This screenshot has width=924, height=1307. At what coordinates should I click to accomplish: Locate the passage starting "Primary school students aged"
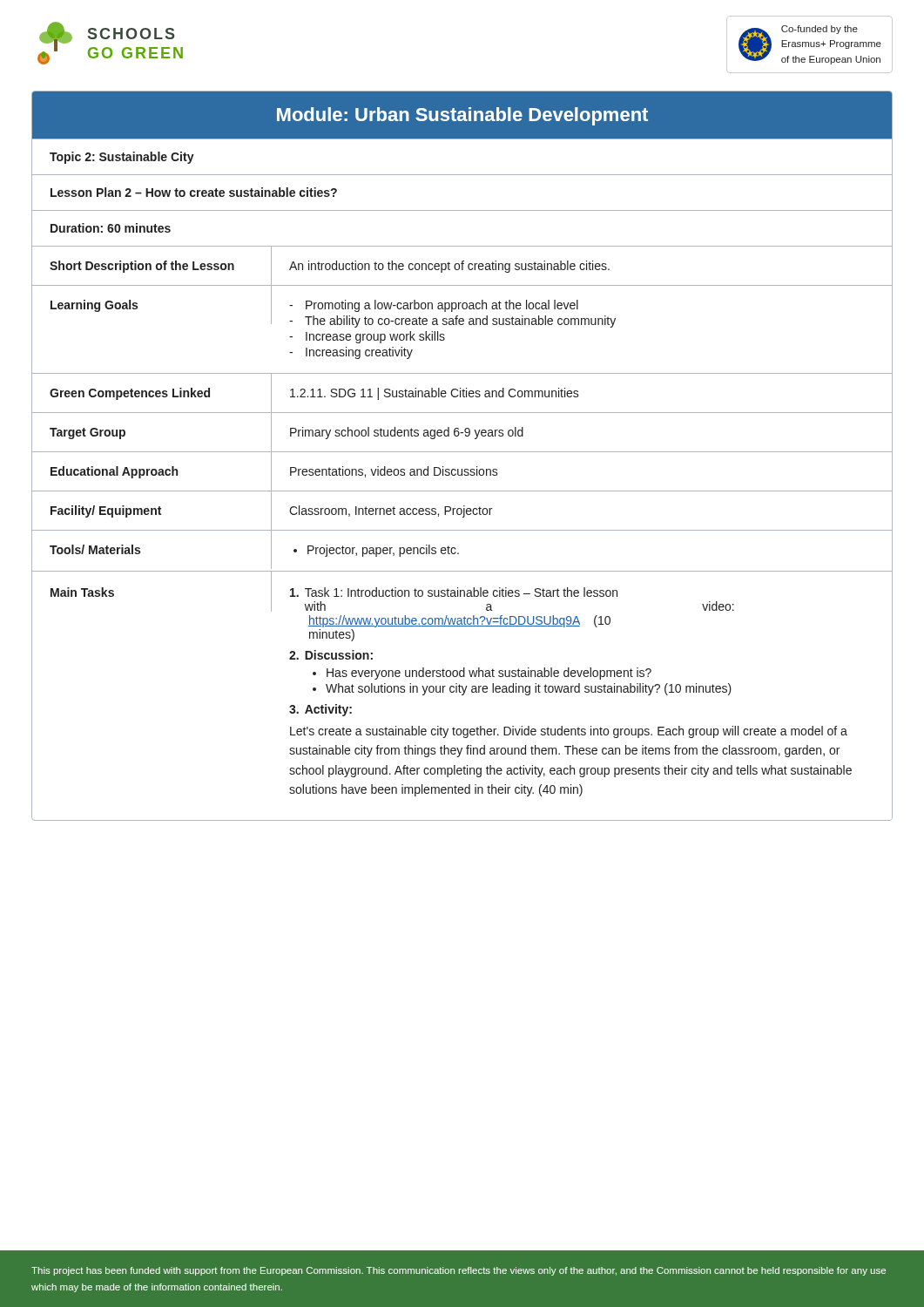pyautogui.click(x=406, y=432)
